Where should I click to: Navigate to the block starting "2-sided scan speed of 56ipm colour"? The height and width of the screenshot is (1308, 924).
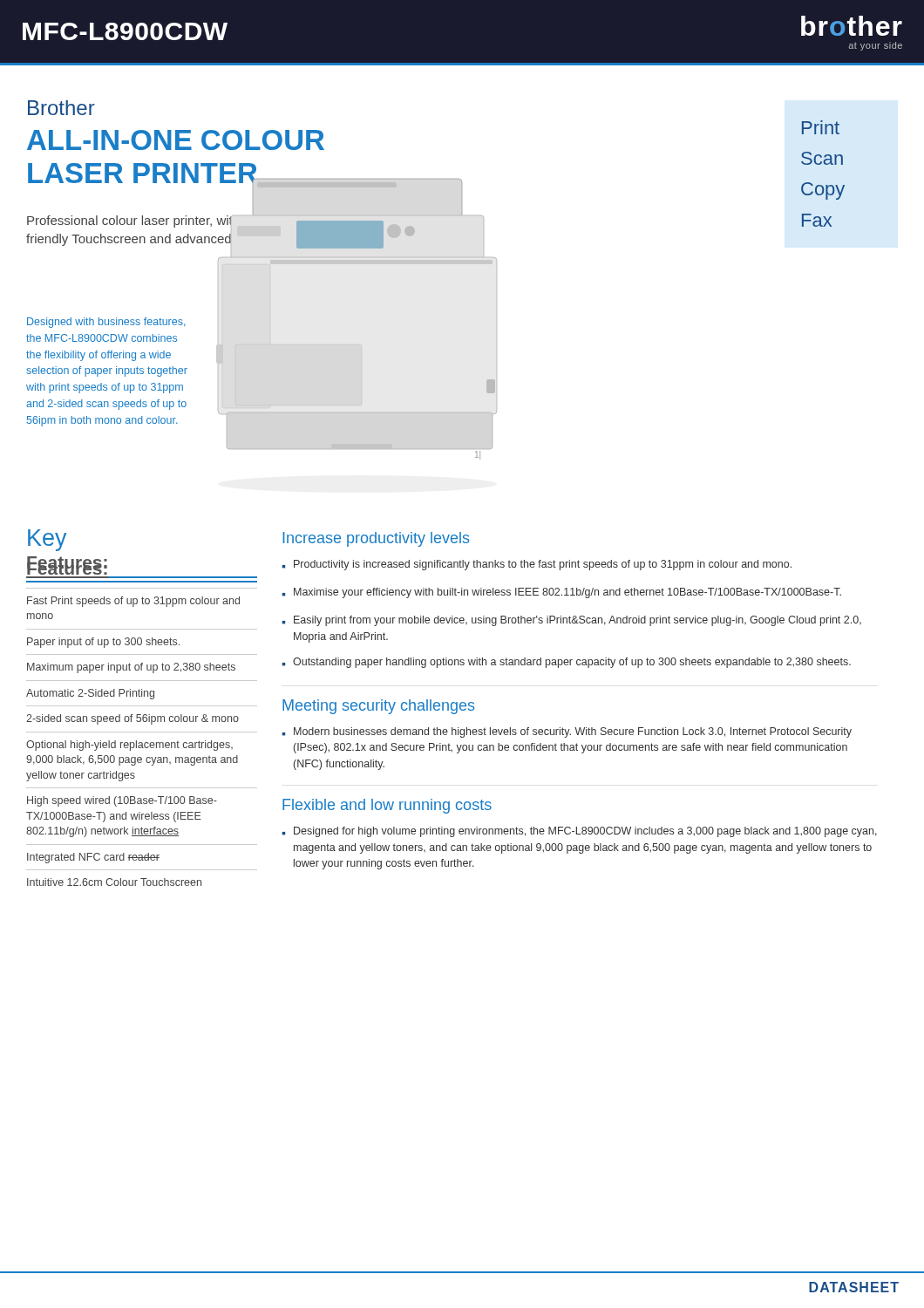pos(132,719)
